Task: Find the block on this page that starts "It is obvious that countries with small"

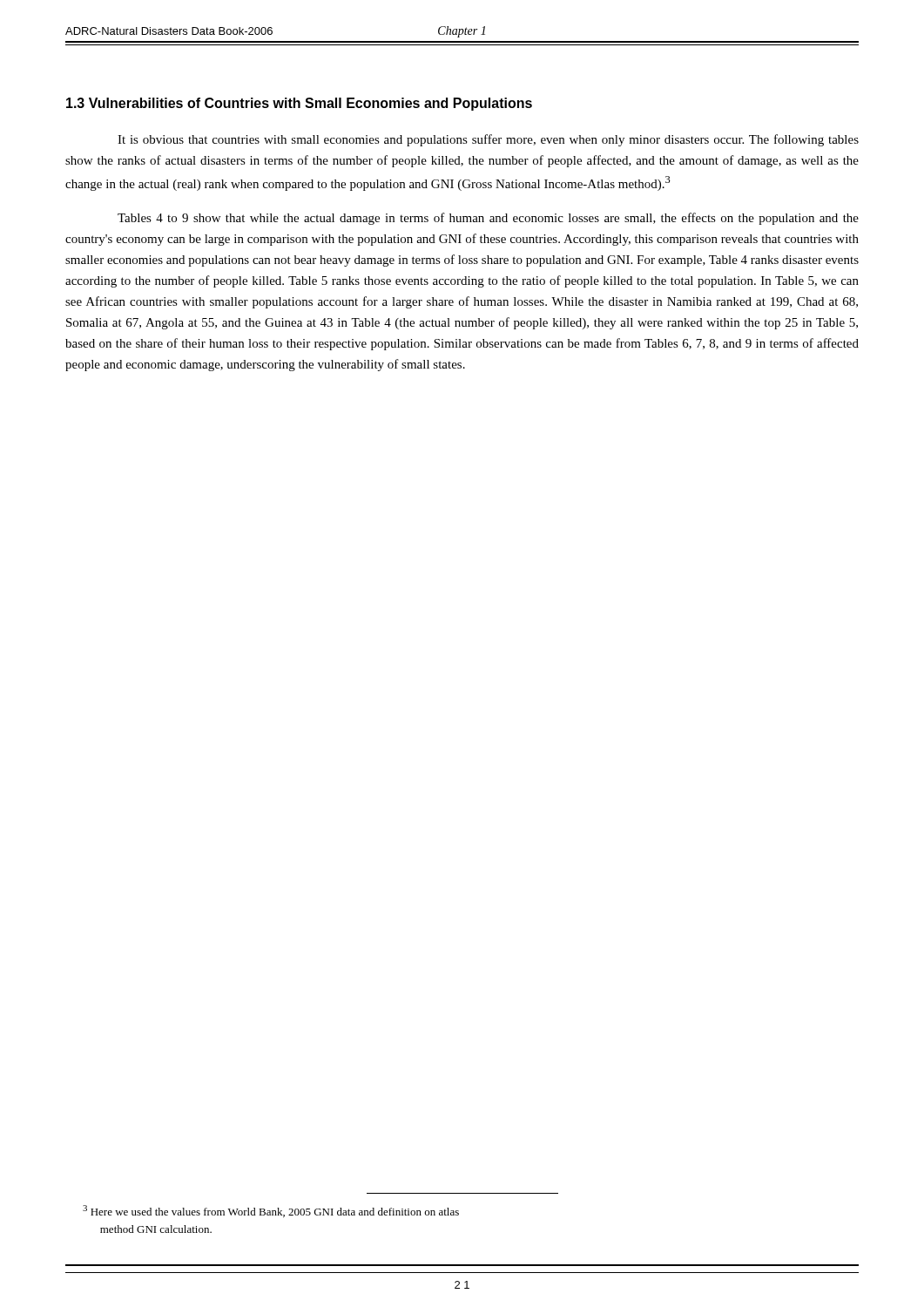Action: (462, 252)
